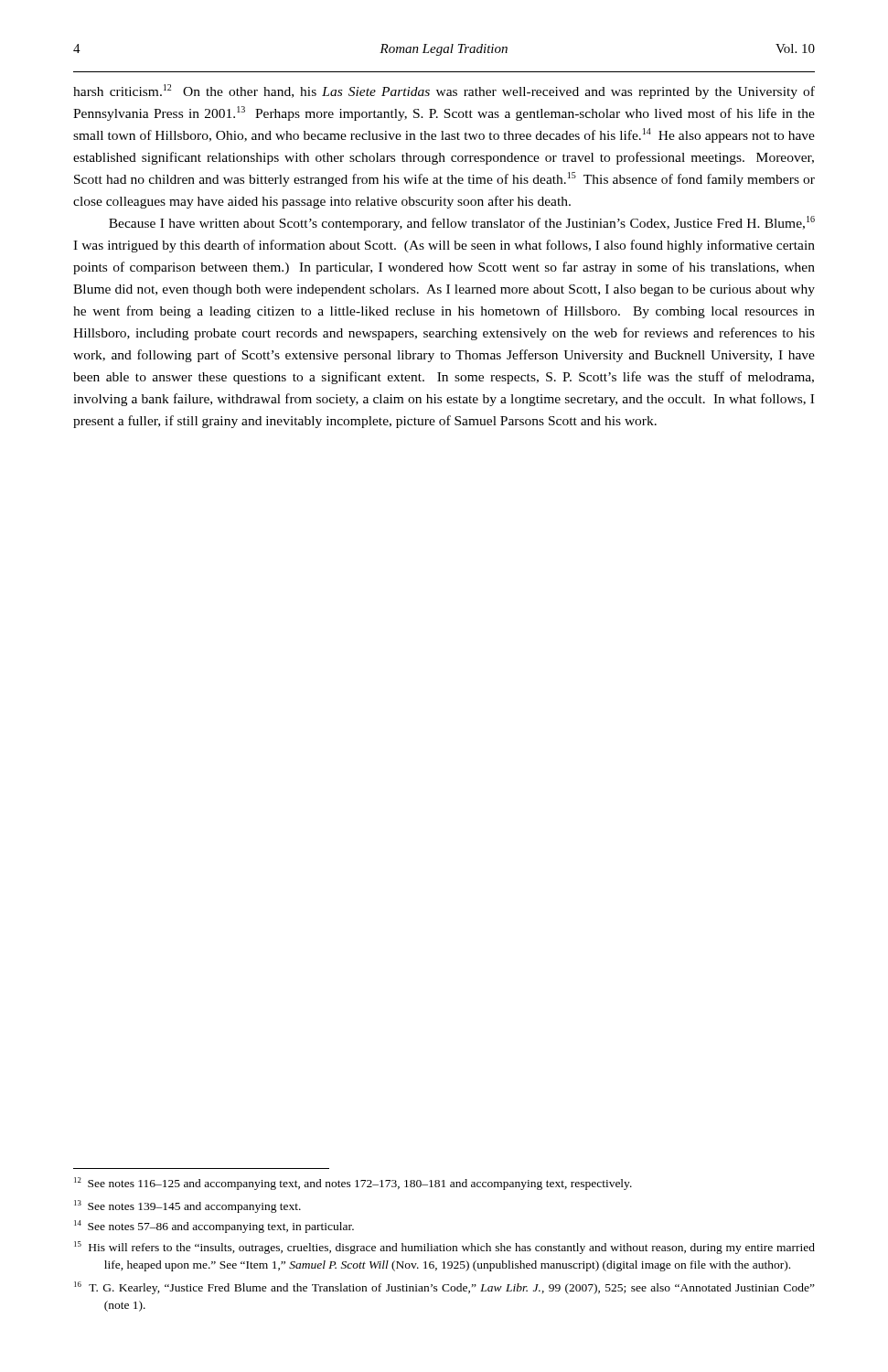Image resolution: width=888 pixels, height=1372 pixels.
Task: Click the passage that begins "15 His will refers to"
Action: click(x=444, y=1255)
